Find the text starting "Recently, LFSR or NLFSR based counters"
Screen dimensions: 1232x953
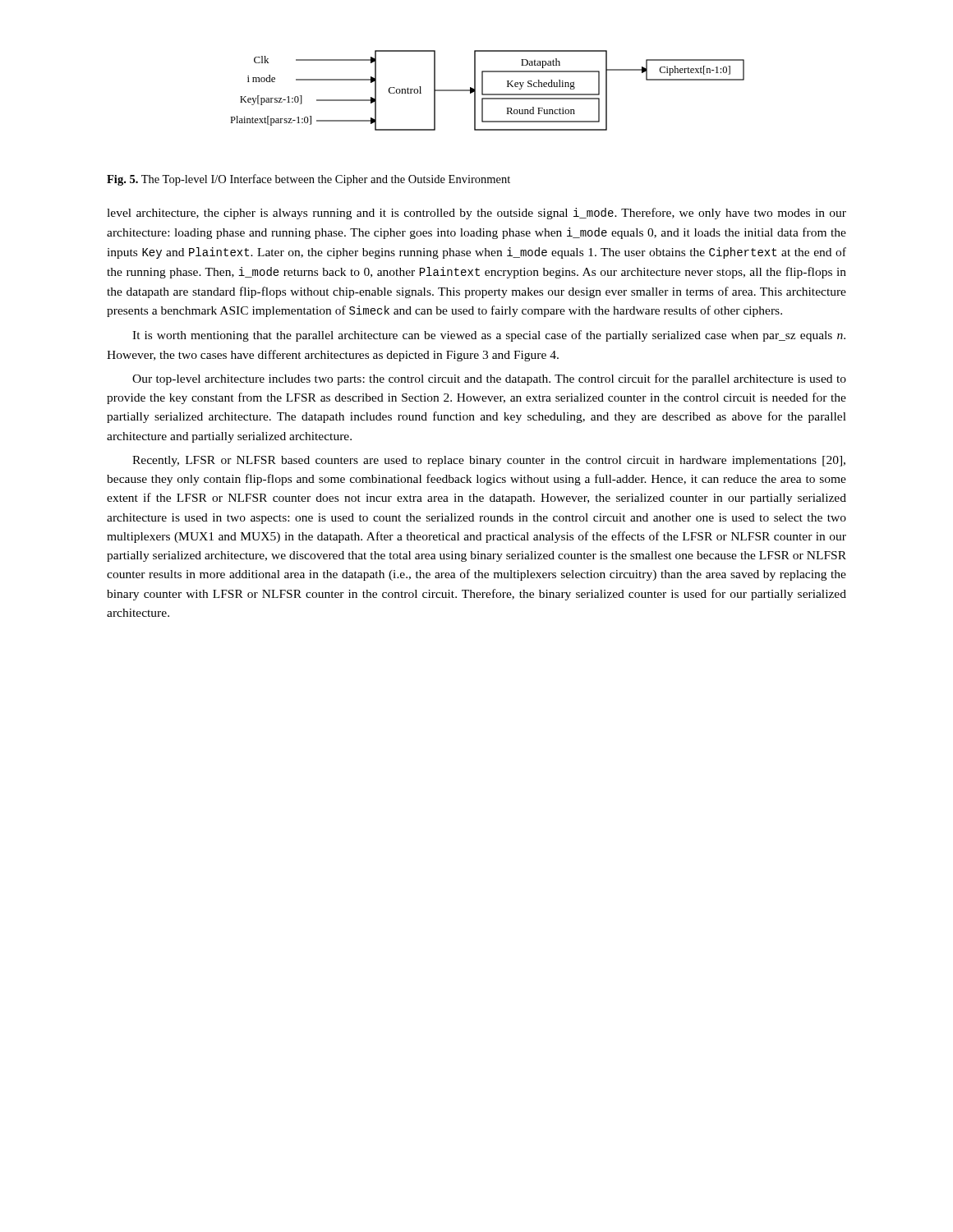click(x=476, y=536)
